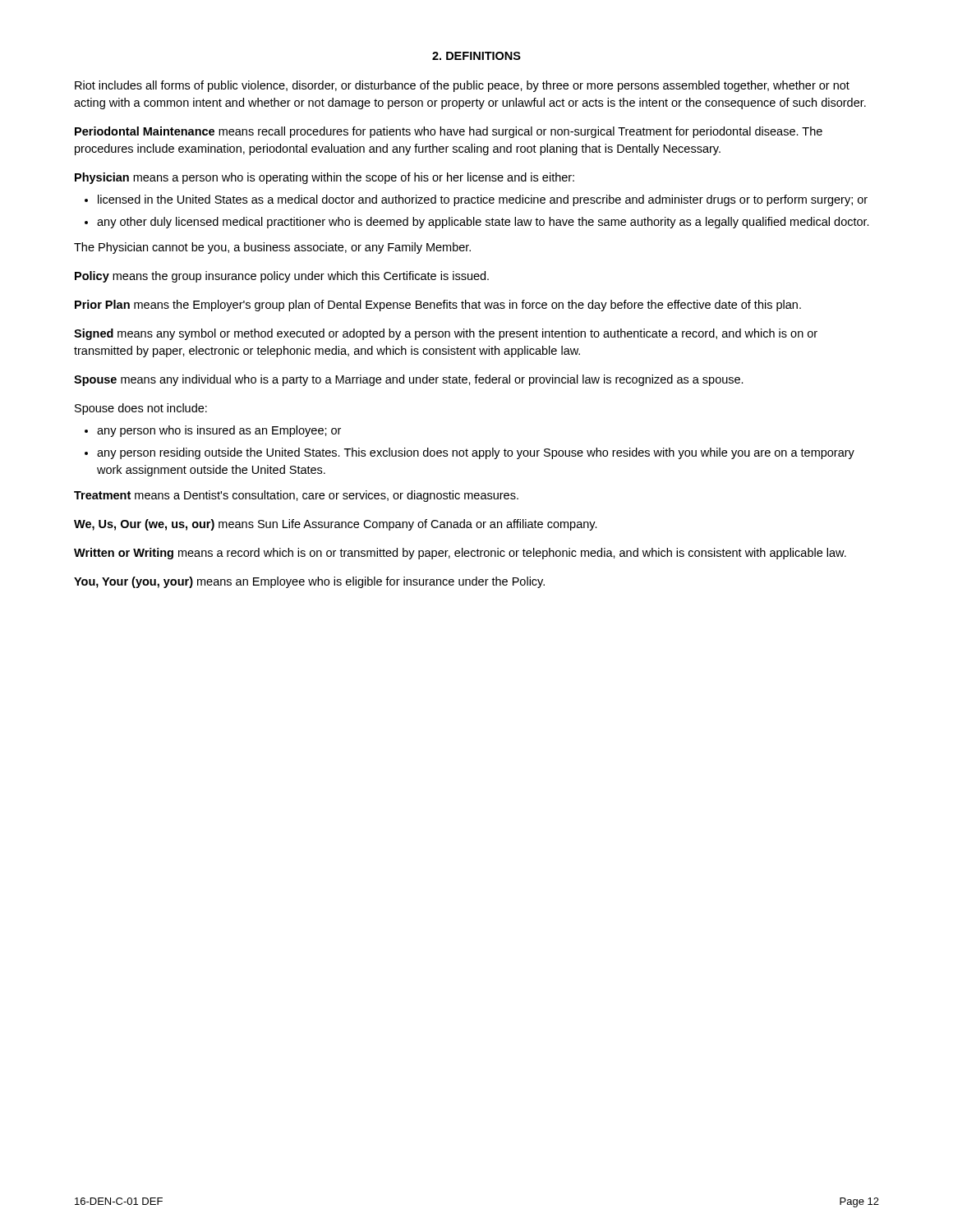Screen dimensions: 1232x953
Task: Click on the text block starting "Periodontal Maintenance means recall procedures for"
Action: (x=448, y=140)
